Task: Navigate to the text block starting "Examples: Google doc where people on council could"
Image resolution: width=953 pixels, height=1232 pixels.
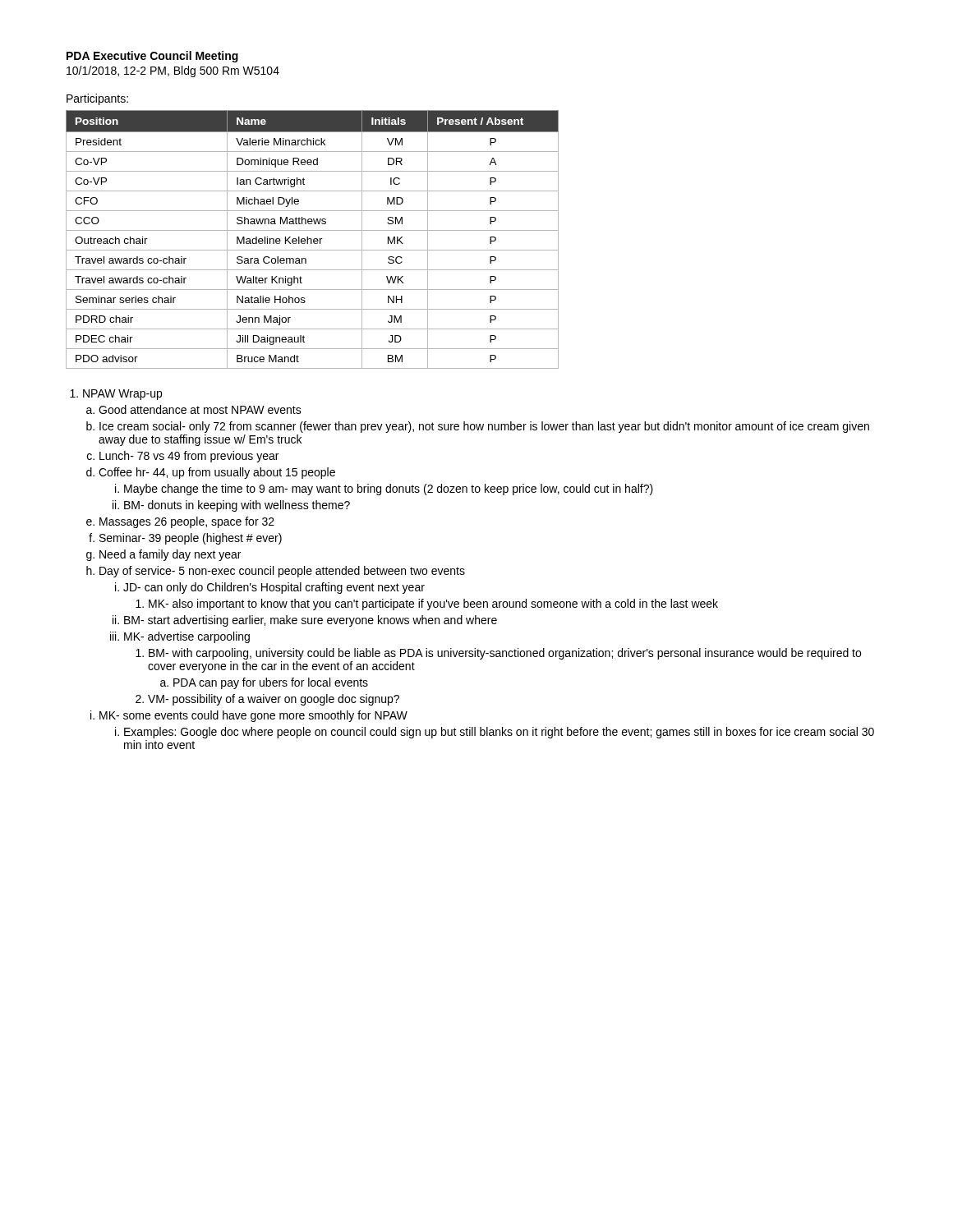Action: click(x=499, y=738)
